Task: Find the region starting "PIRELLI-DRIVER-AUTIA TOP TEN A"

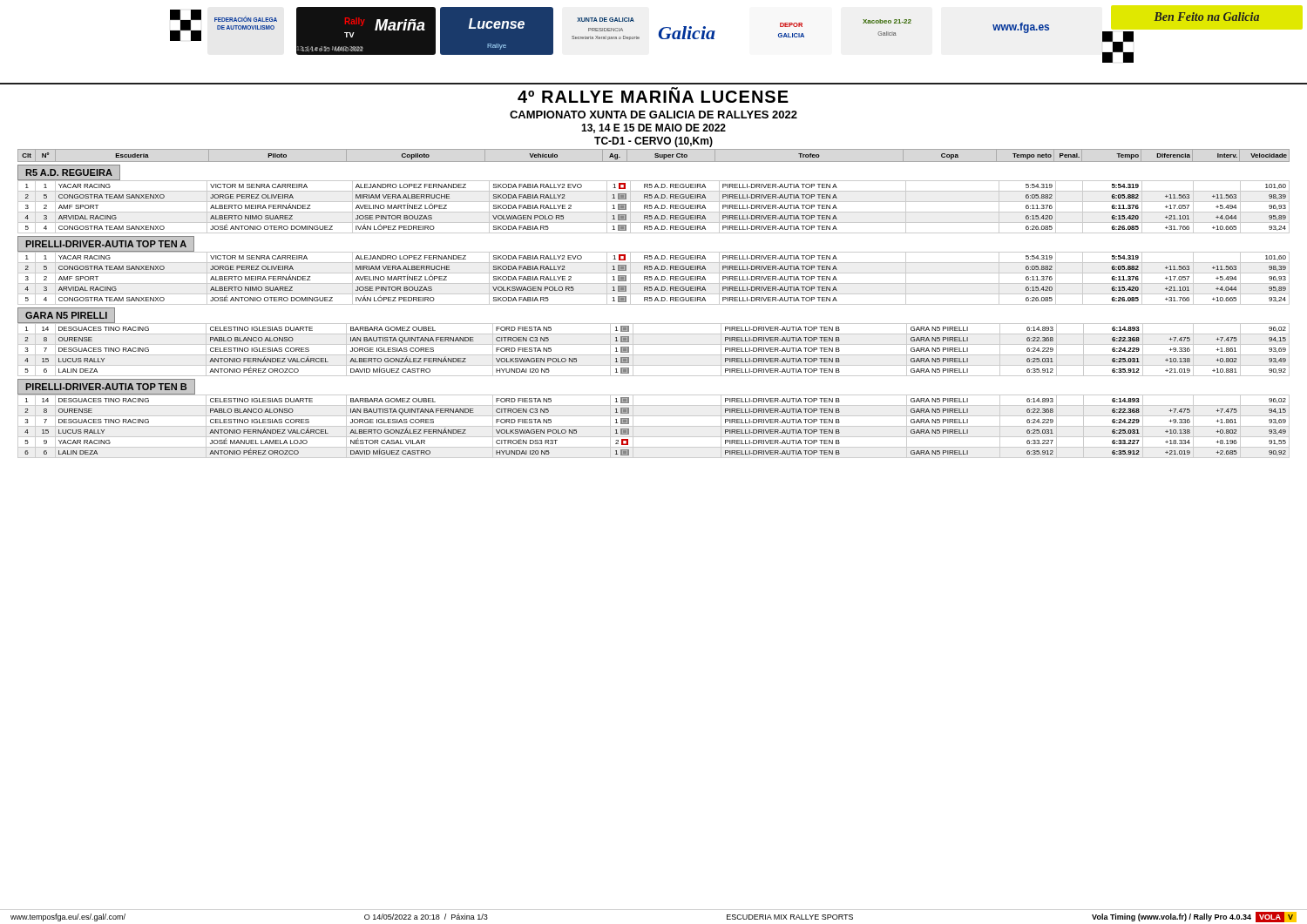Action: [x=106, y=244]
